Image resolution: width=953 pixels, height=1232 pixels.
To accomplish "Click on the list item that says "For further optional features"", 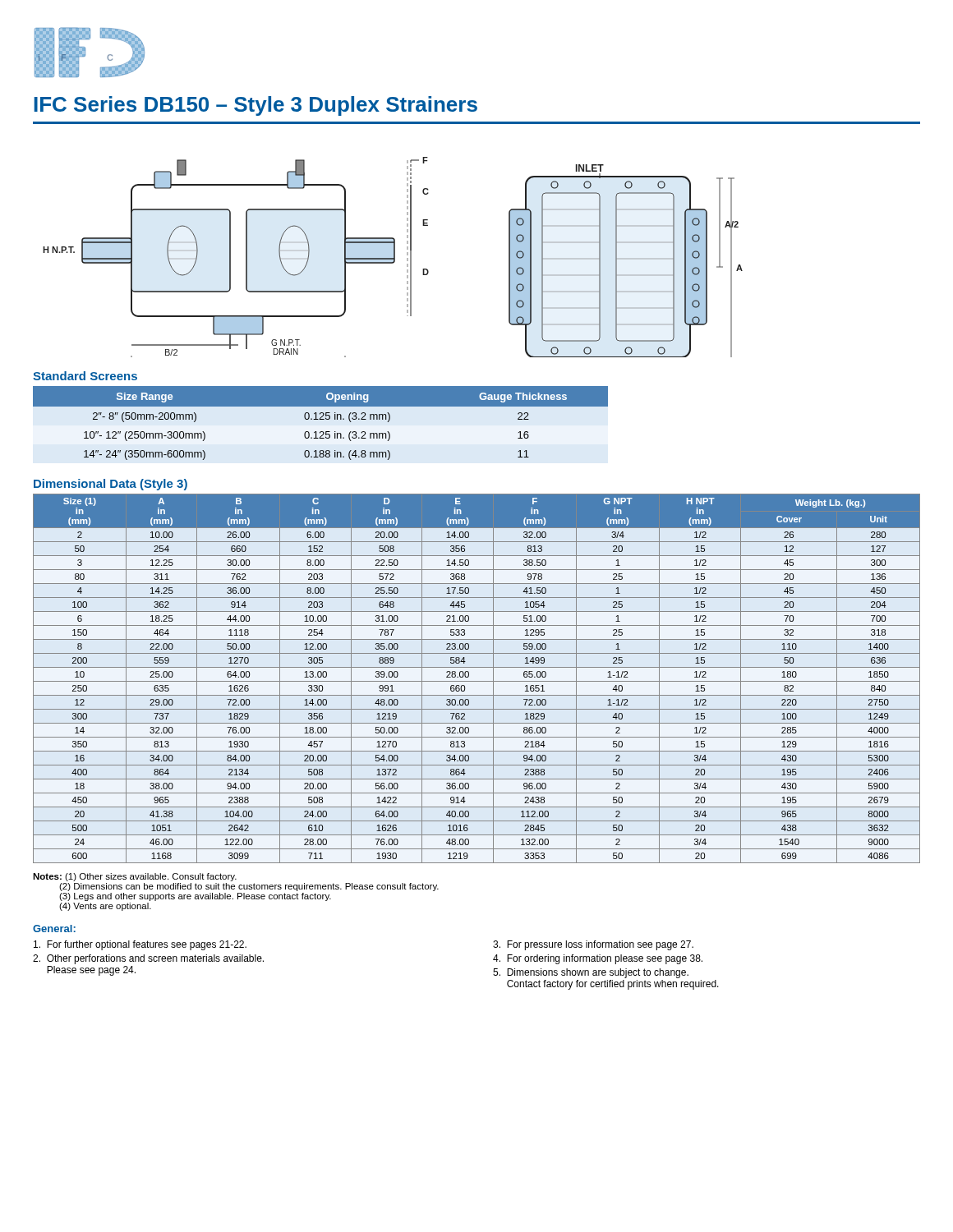I will tap(140, 945).
